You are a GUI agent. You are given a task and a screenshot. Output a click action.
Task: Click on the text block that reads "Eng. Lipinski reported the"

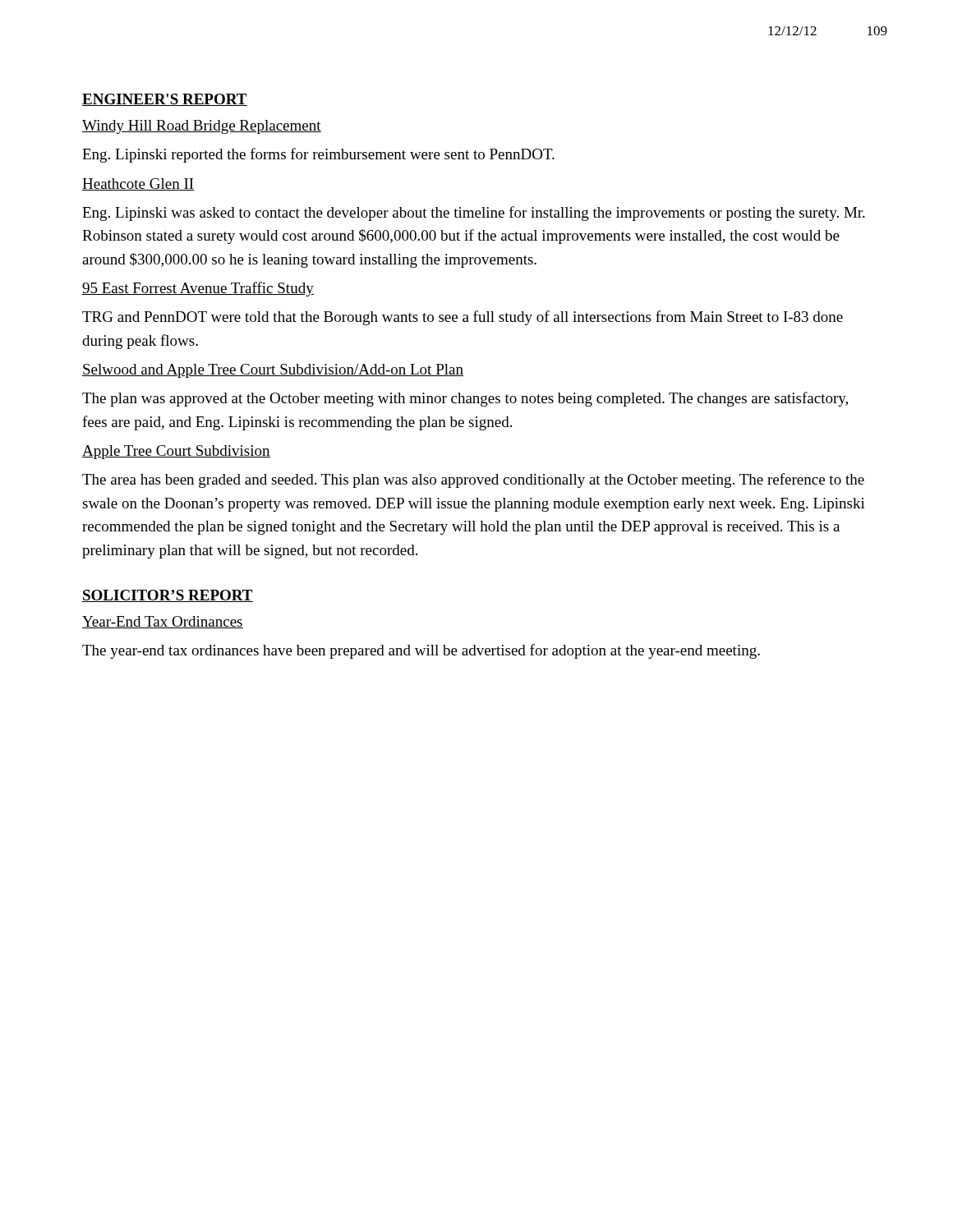click(319, 154)
